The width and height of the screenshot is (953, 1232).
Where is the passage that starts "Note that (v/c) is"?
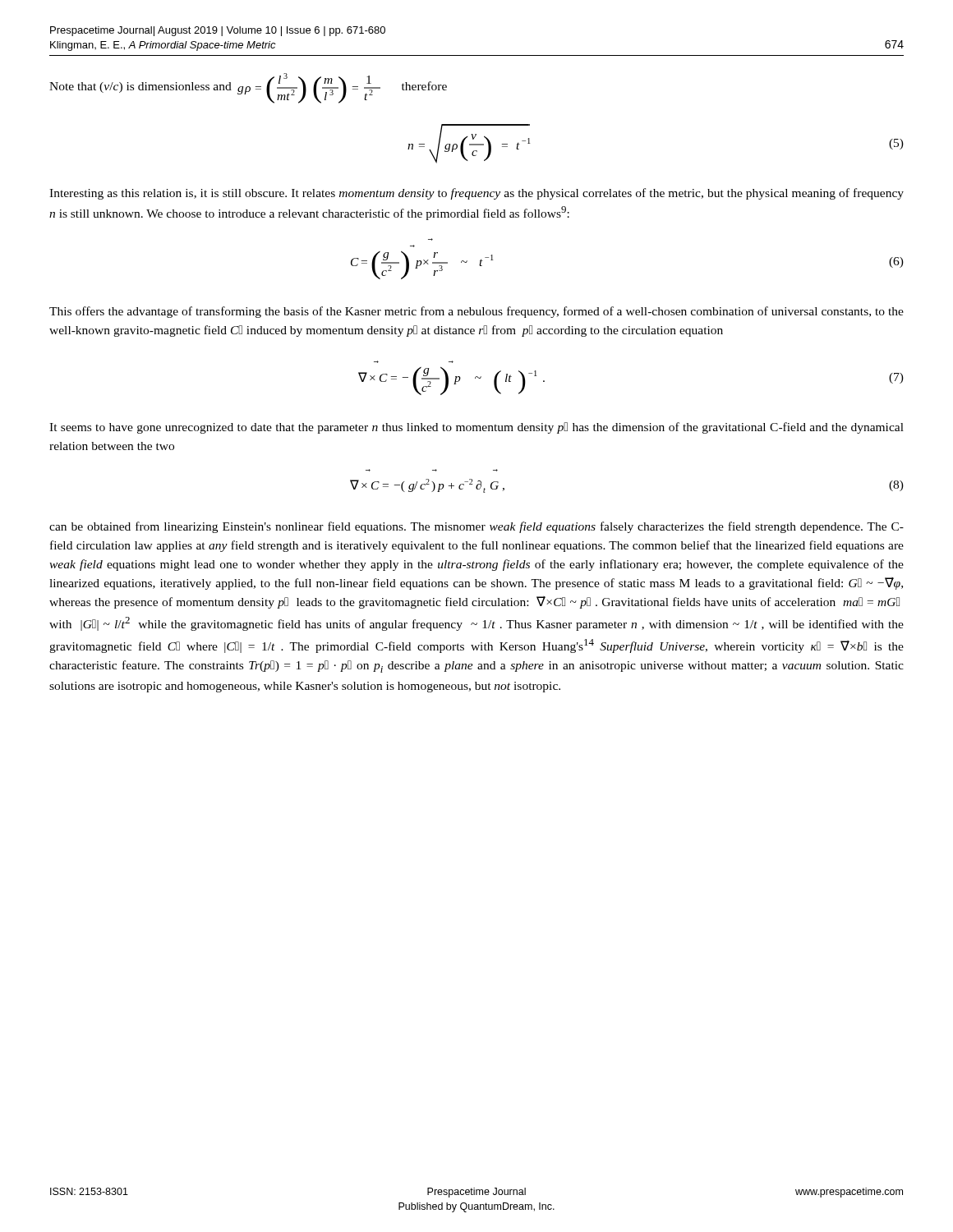pyautogui.click(x=248, y=86)
